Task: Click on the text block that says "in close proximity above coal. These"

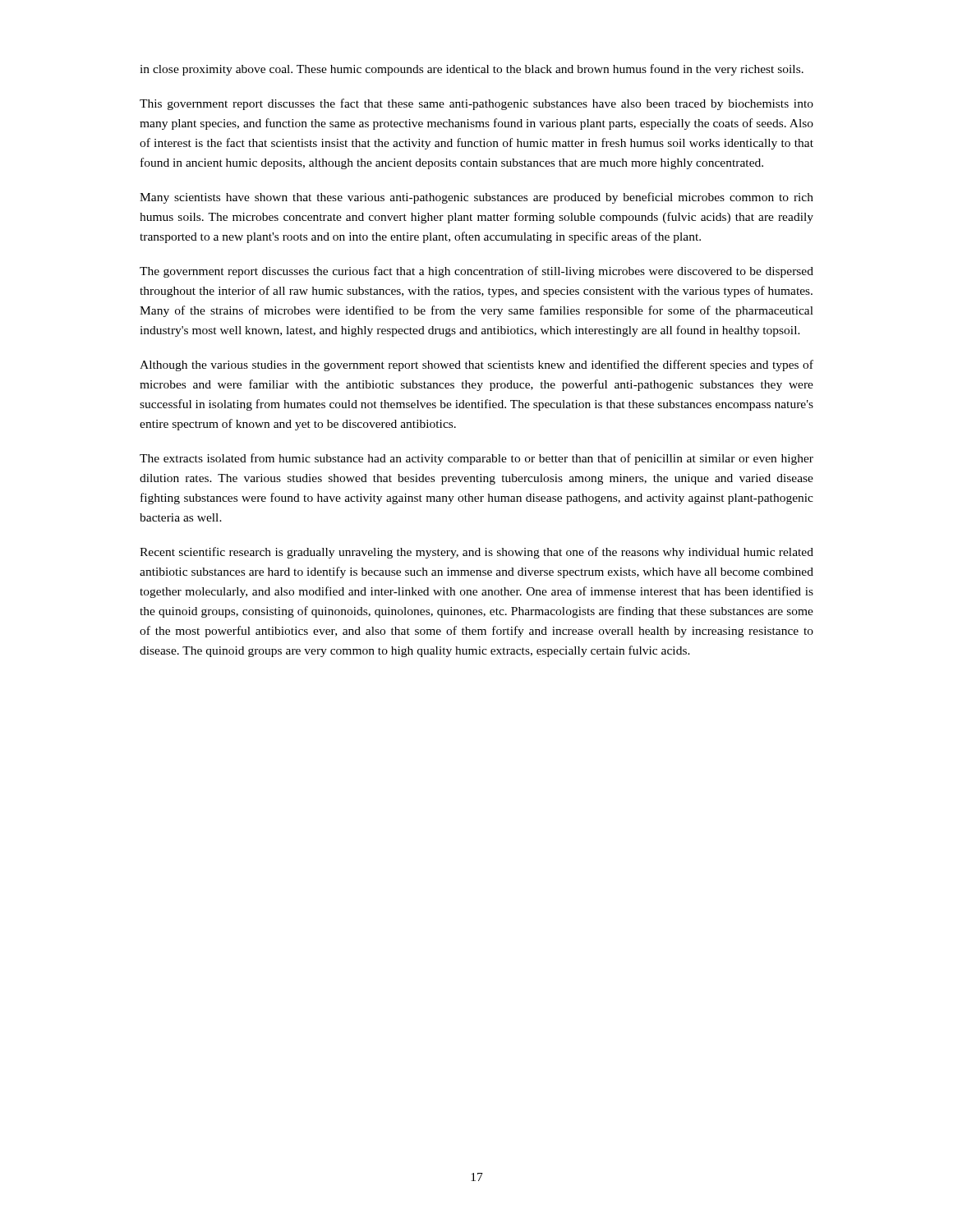Action: pos(472,69)
